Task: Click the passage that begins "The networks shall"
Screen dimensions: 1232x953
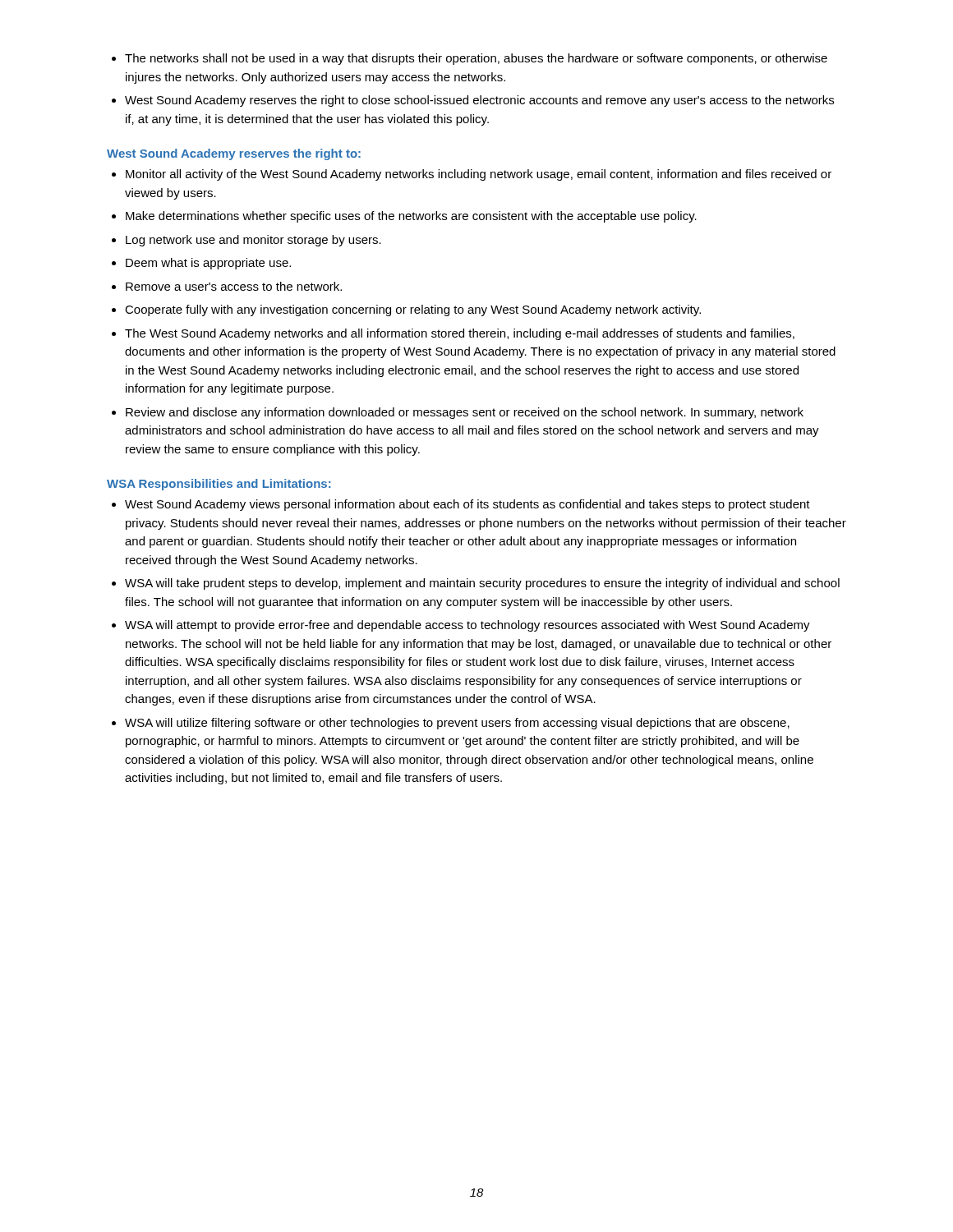Action: [476, 67]
